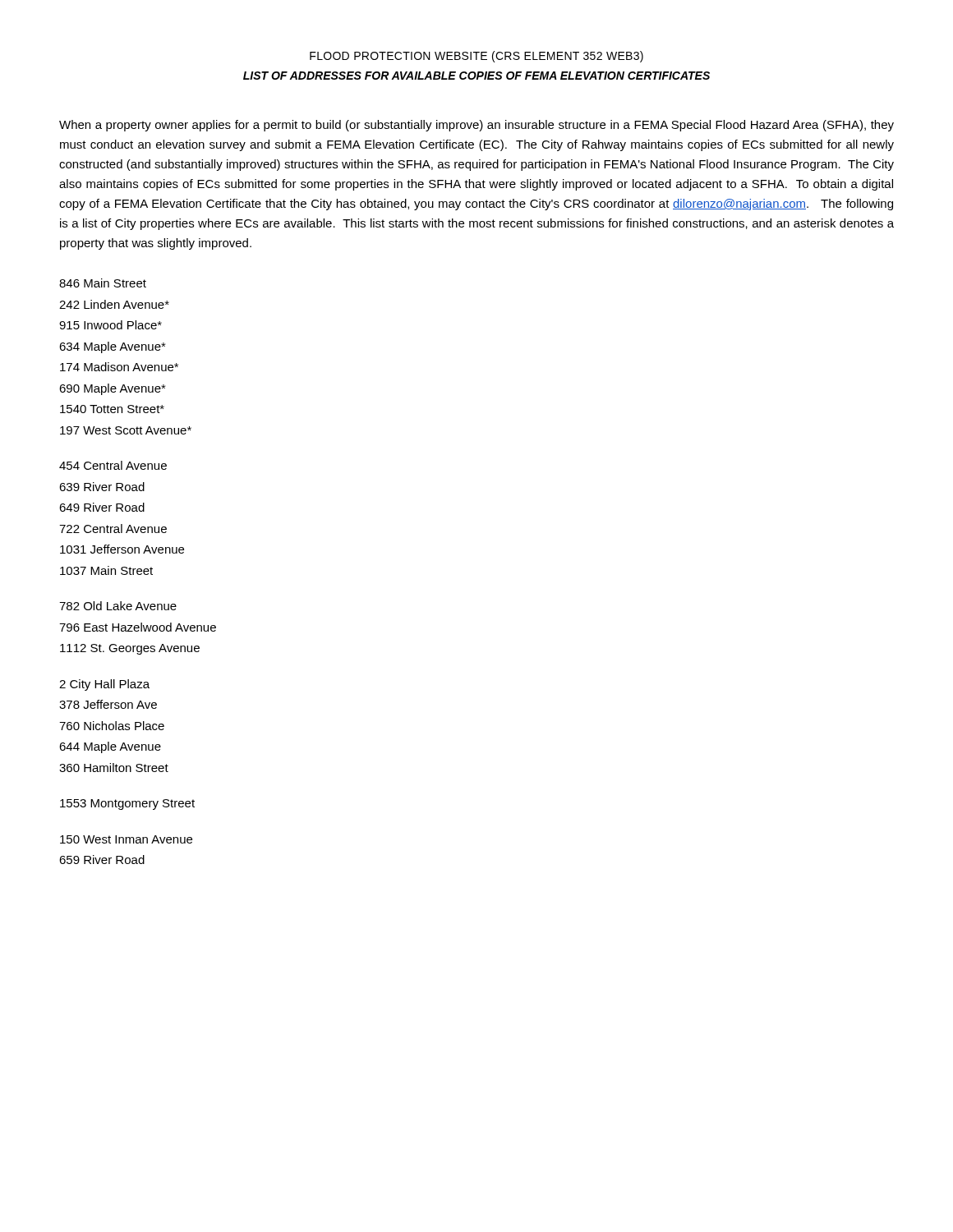Find the list item that says "1112 St. Georges Avenue"
This screenshot has width=953, height=1232.
130,648
